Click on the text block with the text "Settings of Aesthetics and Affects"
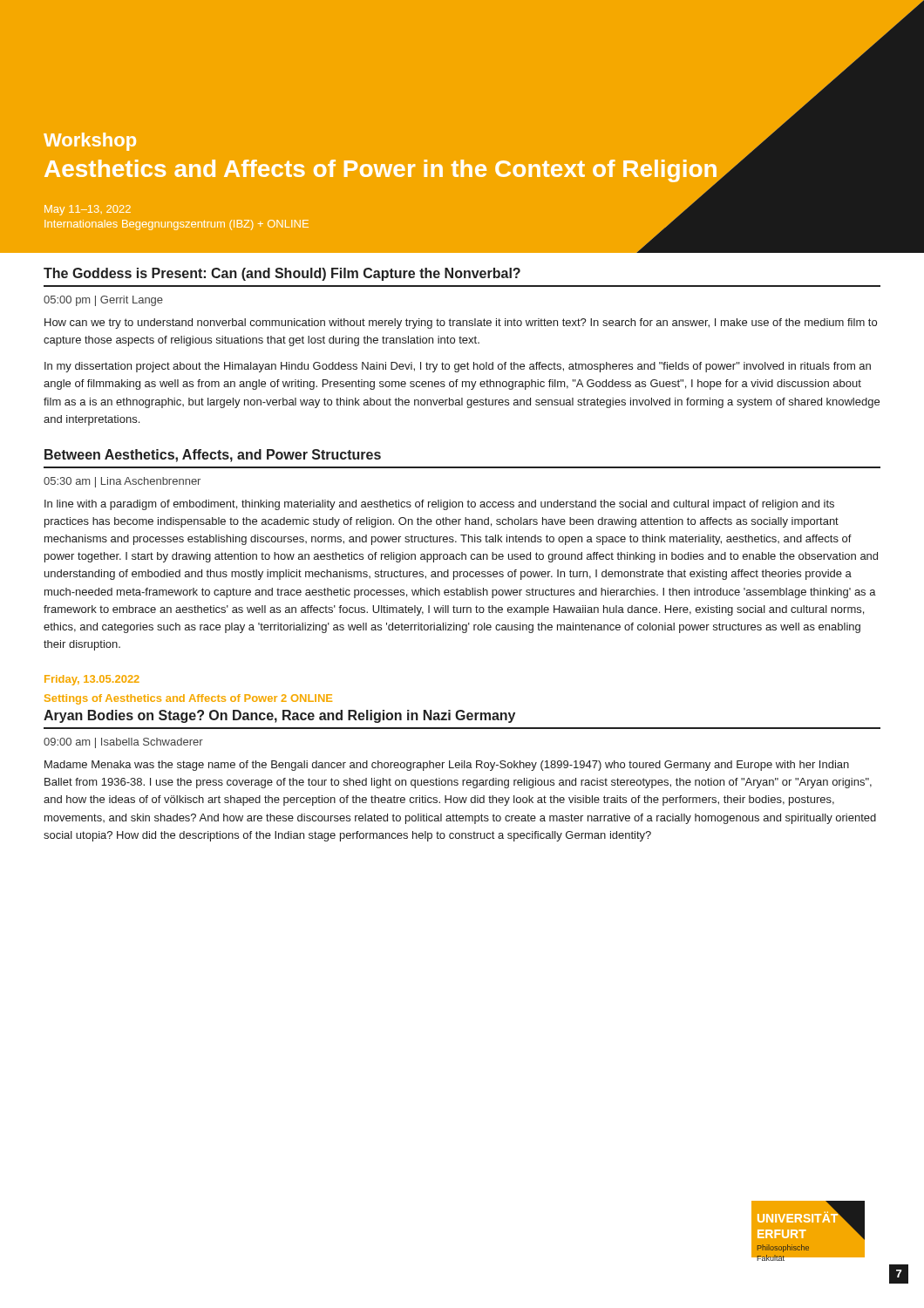This screenshot has width=924, height=1308. pos(188,698)
